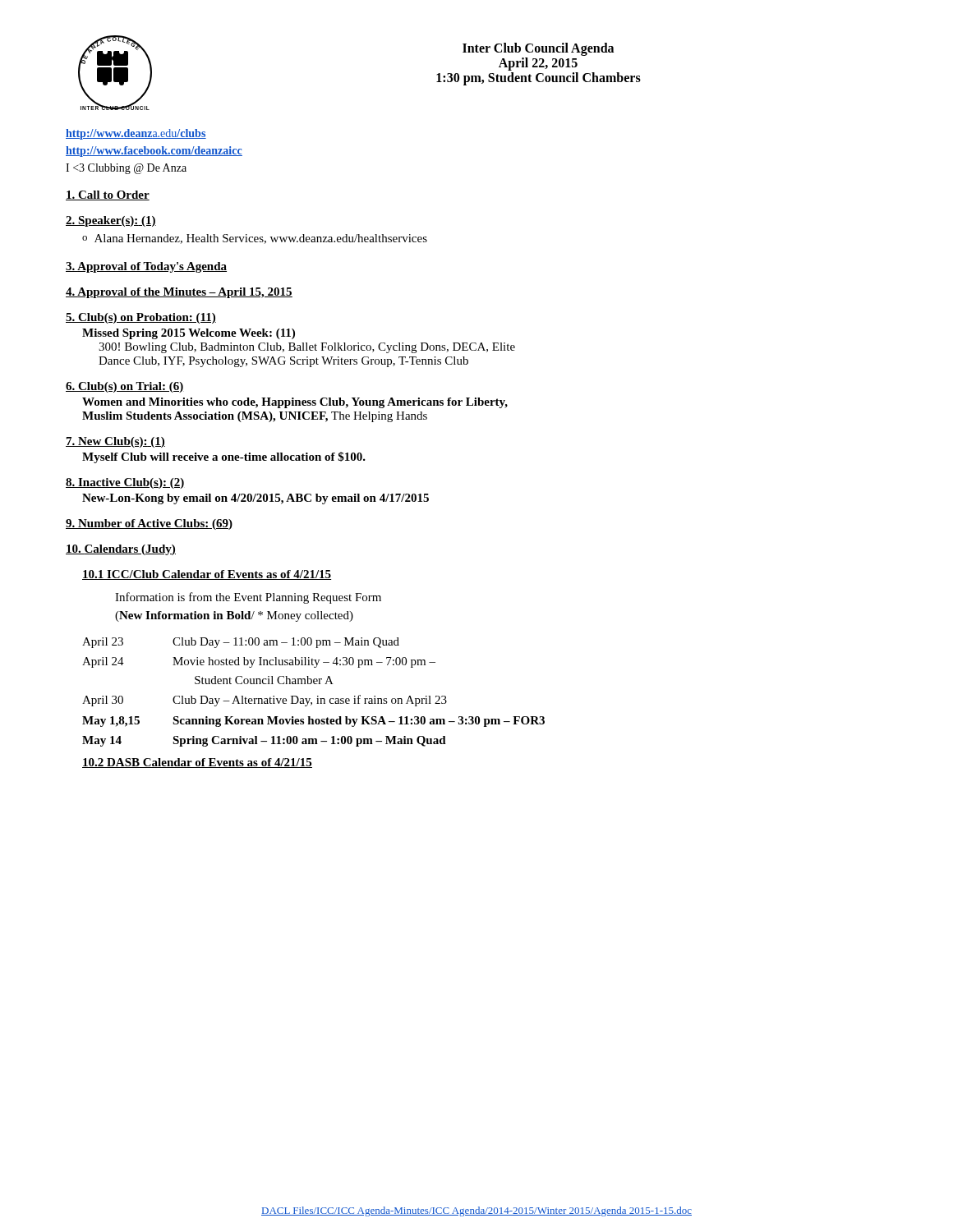Point to "2. Speaker(s): (1)"
The image size is (953, 1232).
pos(111,220)
